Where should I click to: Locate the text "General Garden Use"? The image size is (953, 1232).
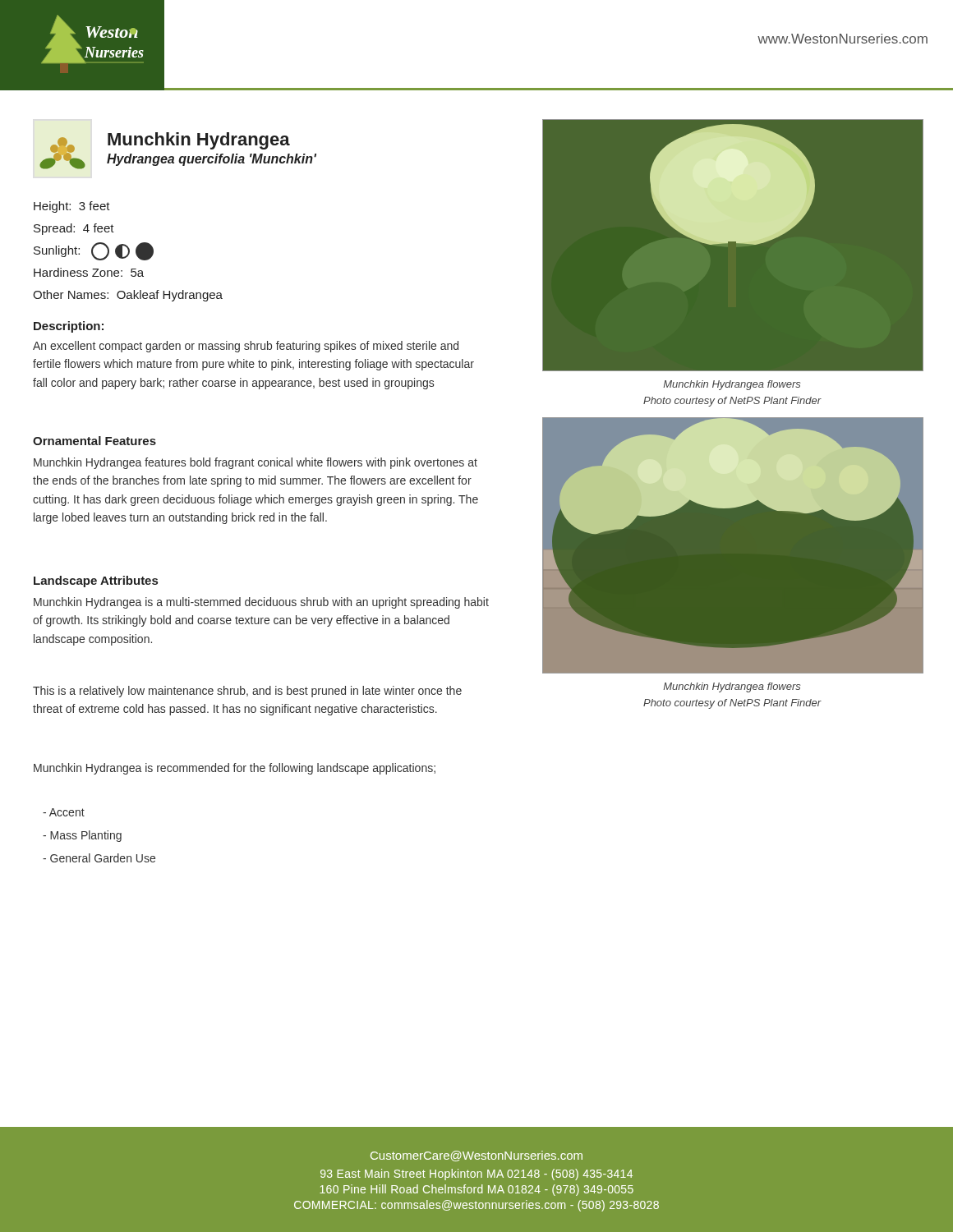pos(99,858)
